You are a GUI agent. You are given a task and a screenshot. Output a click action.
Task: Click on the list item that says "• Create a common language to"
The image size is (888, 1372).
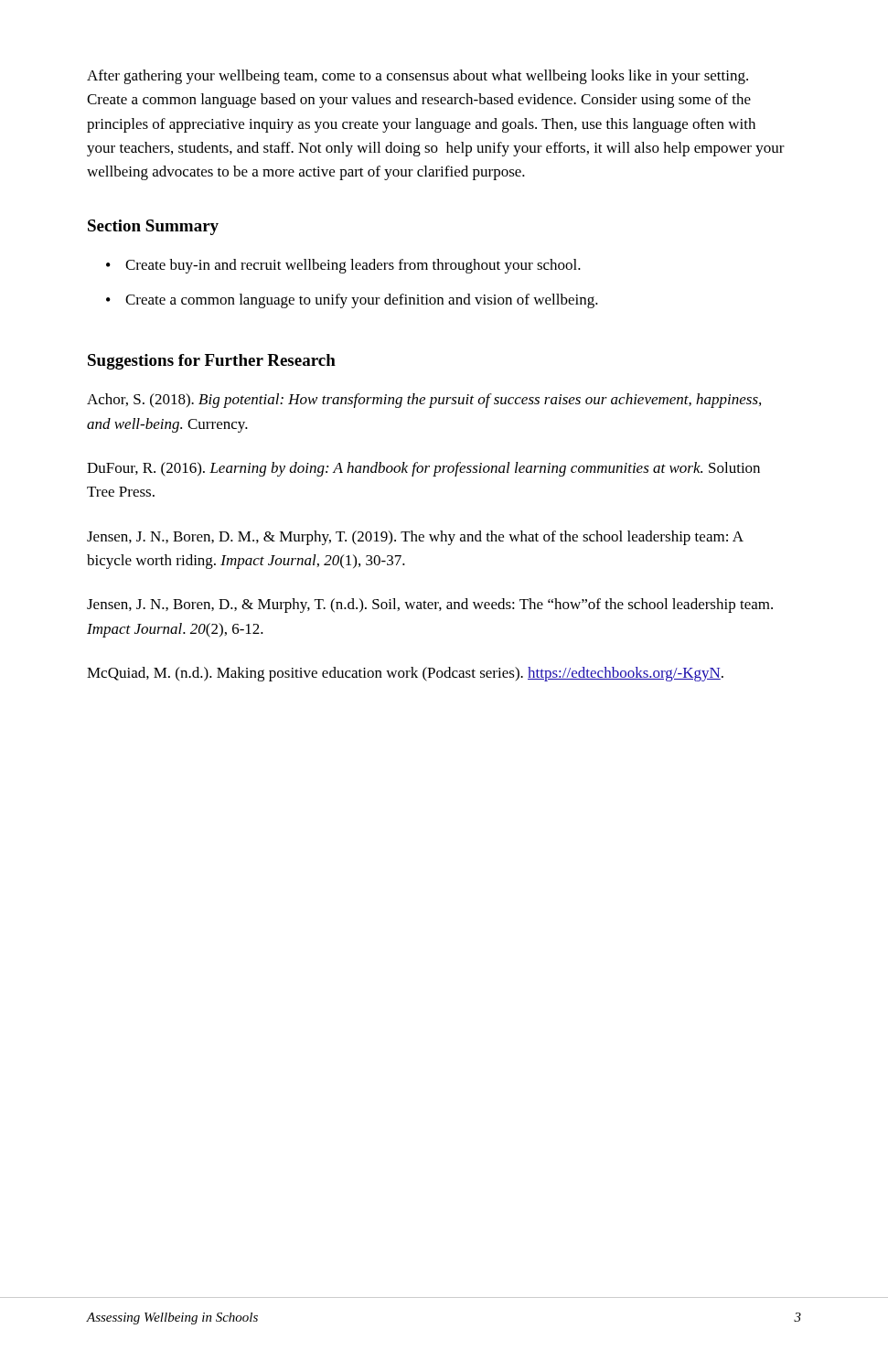[x=446, y=301]
